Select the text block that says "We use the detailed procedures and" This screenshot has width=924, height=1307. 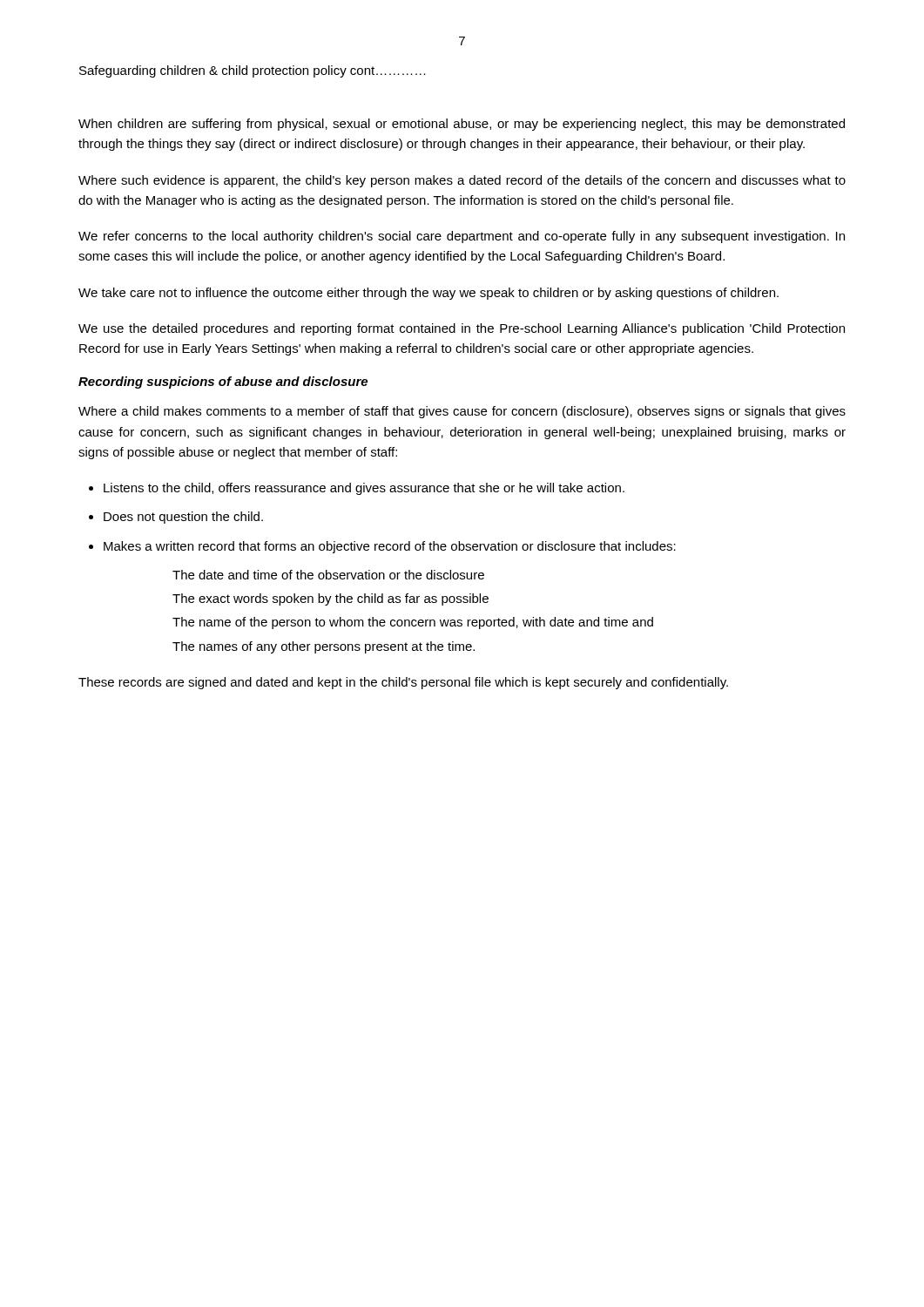click(462, 338)
